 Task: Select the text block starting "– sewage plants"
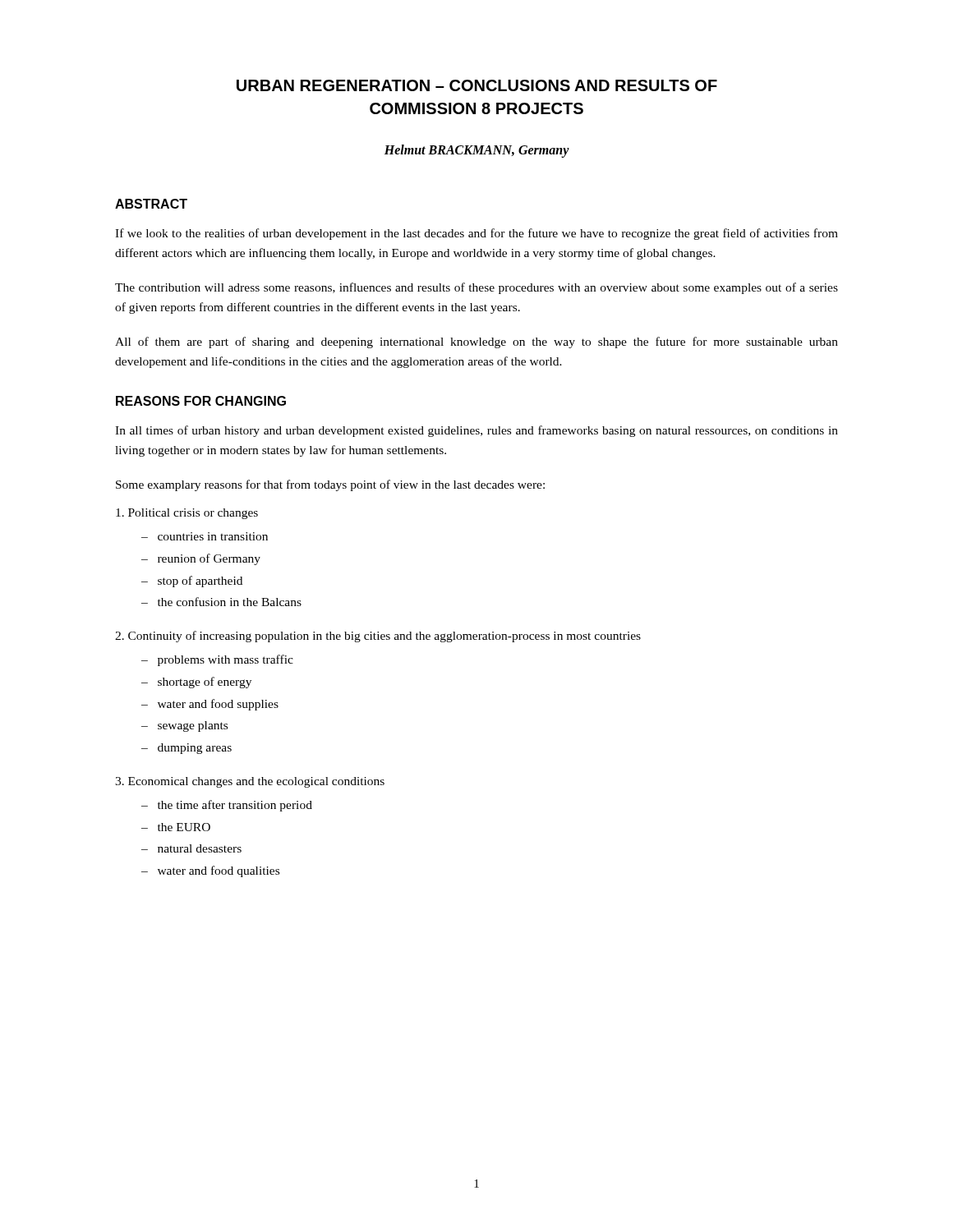[185, 725]
